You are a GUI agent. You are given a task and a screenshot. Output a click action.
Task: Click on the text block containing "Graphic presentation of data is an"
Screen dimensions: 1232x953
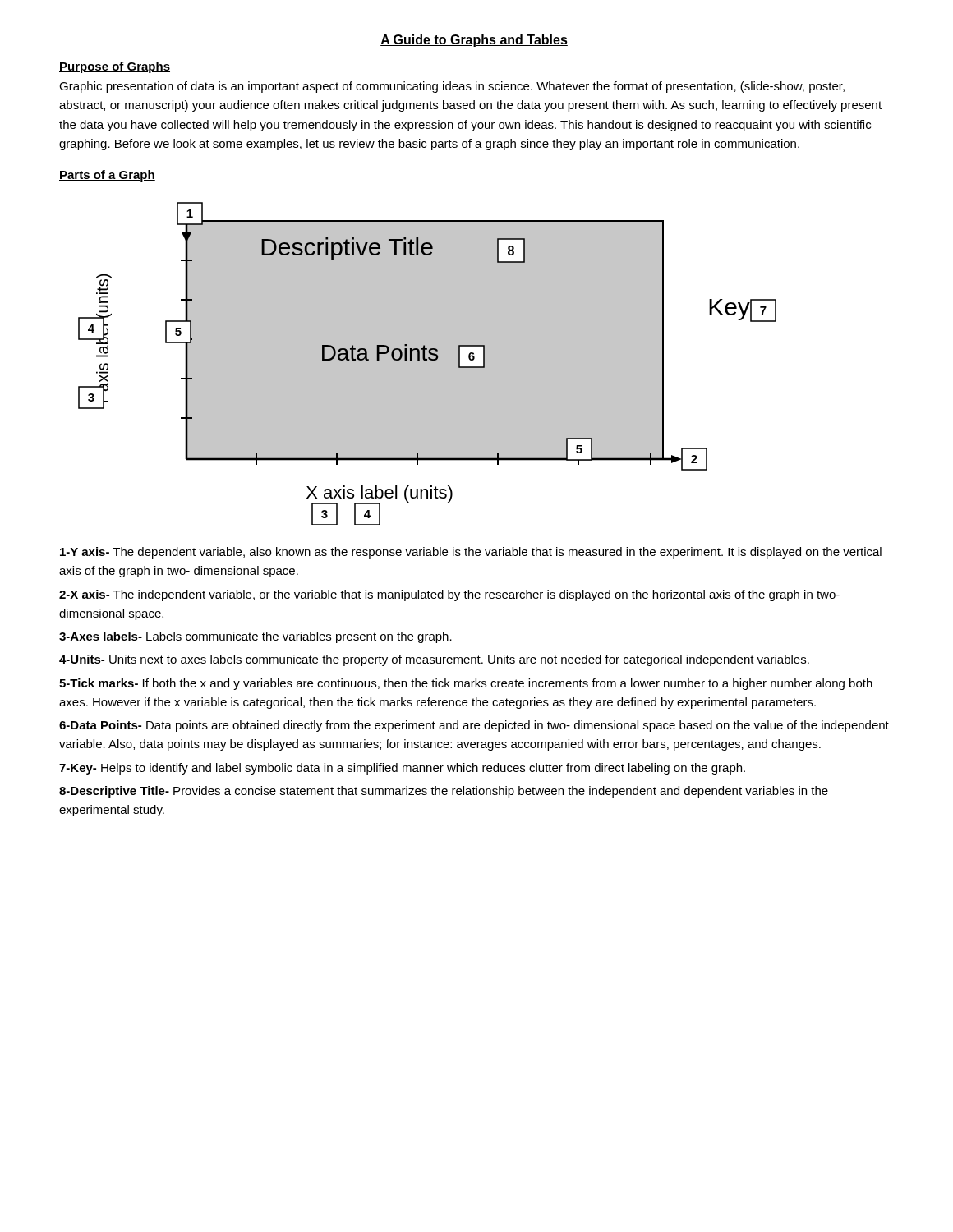pyautogui.click(x=470, y=114)
